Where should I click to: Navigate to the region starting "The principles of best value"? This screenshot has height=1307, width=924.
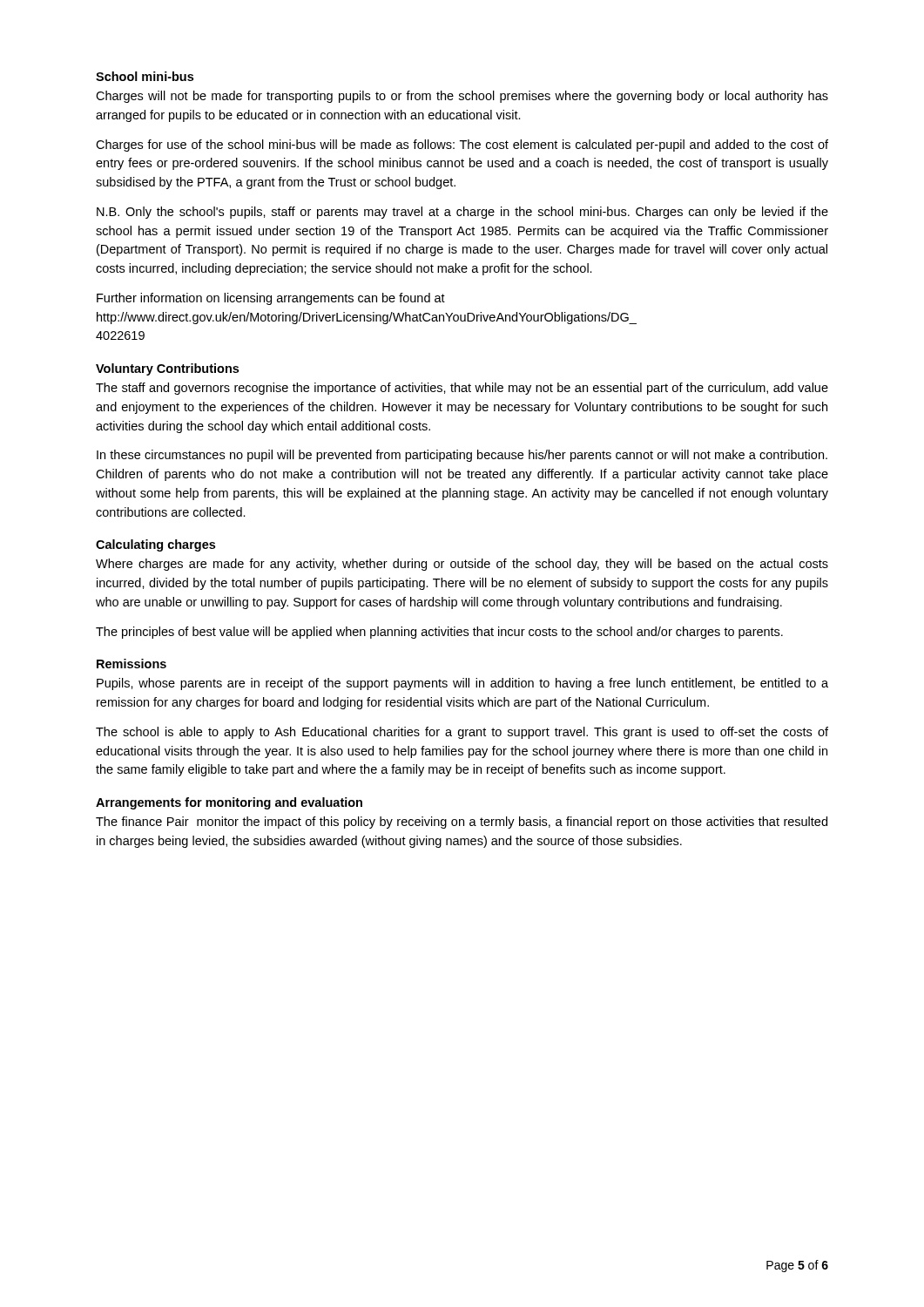coord(440,631)
